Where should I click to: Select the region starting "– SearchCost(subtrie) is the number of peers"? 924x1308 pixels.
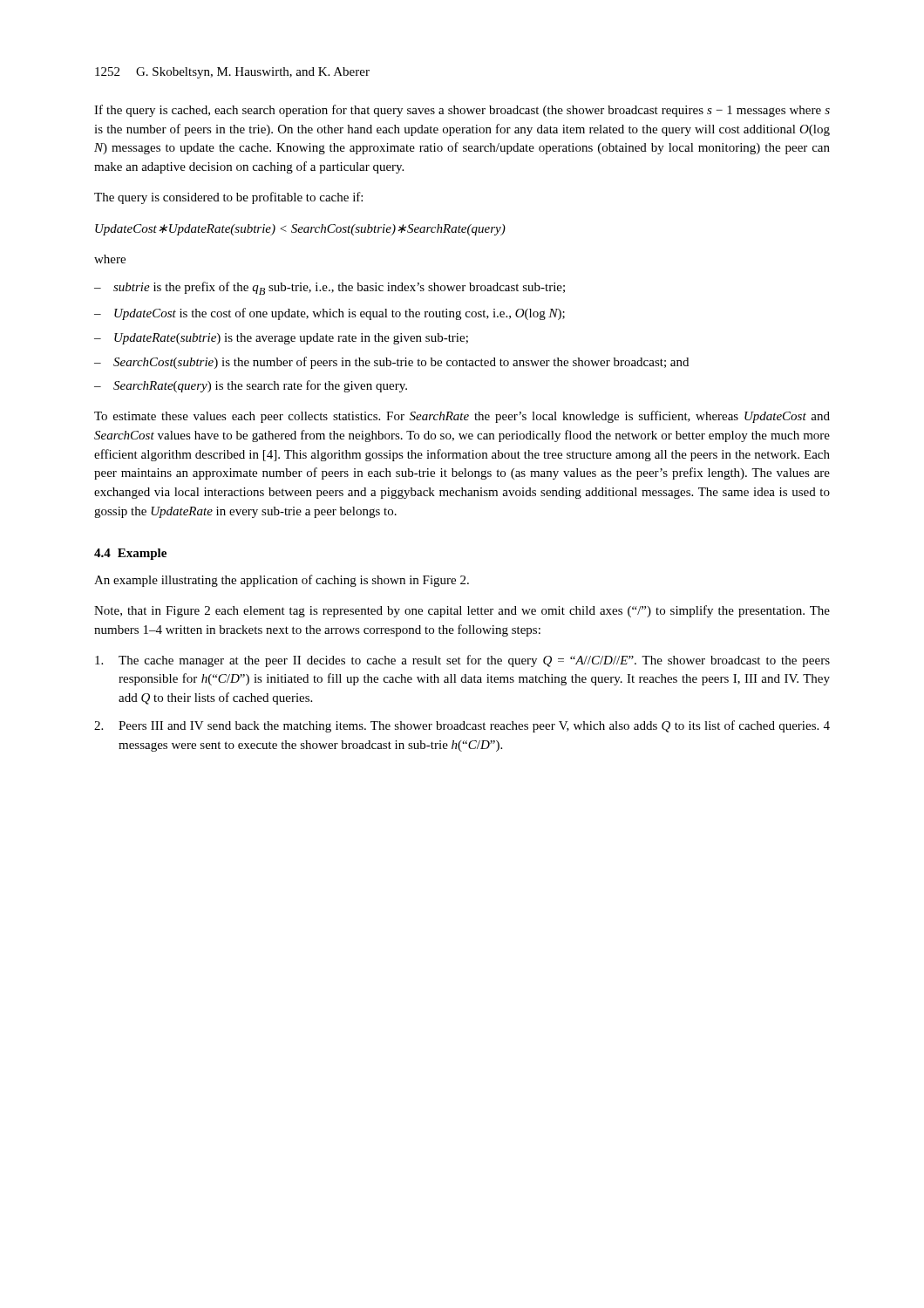462,362
